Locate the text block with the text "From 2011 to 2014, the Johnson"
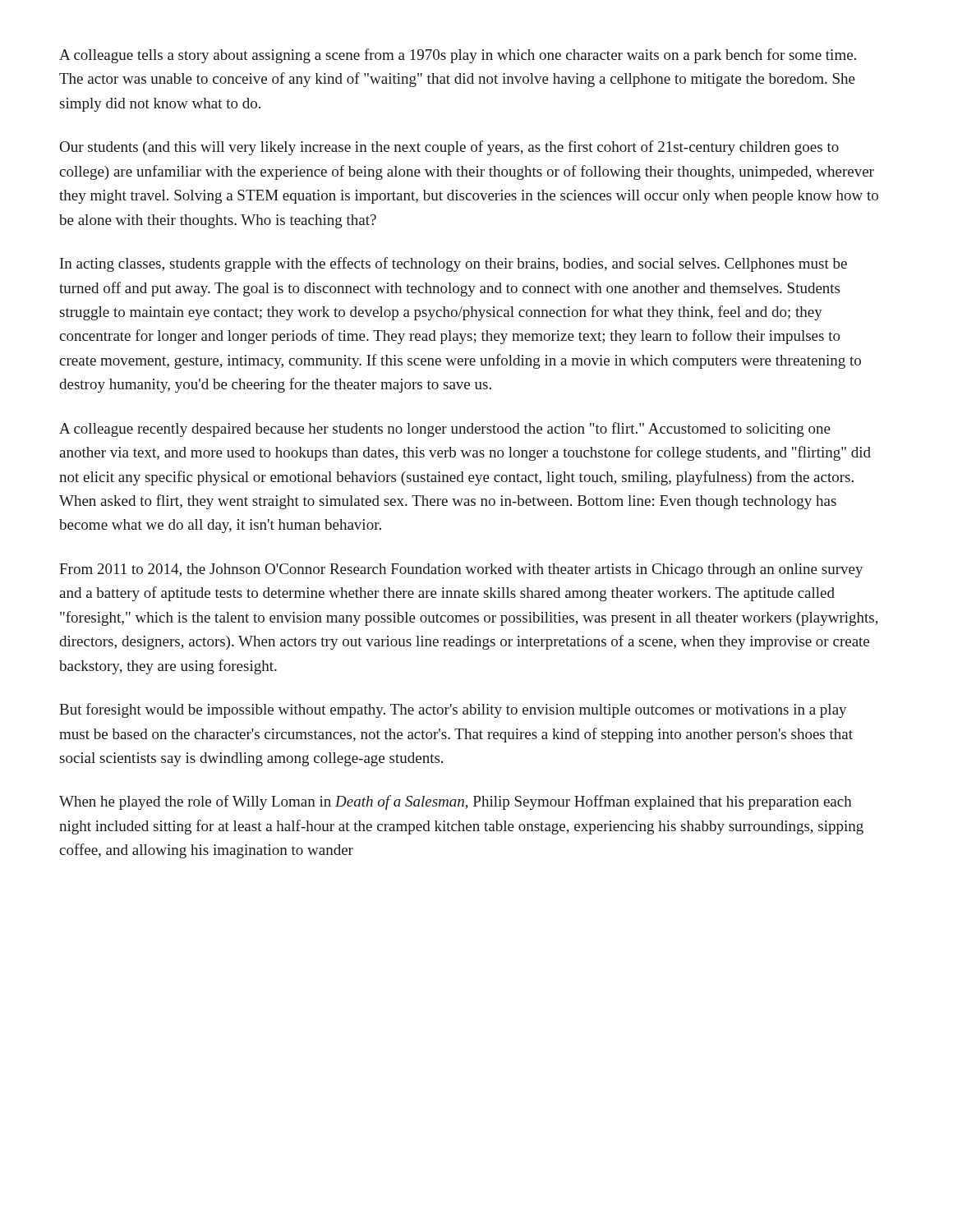953x1232 pixels. click(x=469, y=617)
